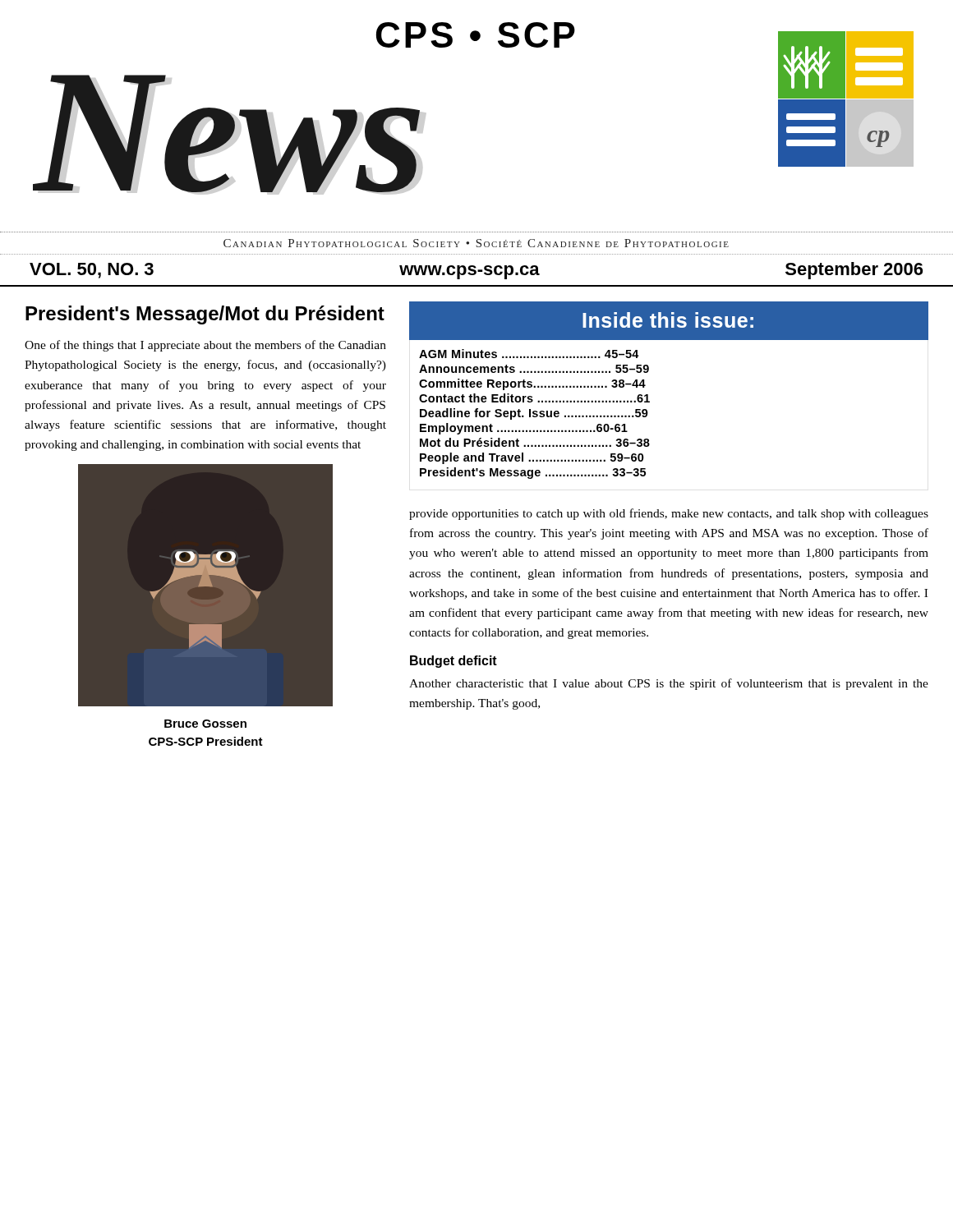Screen dimensions: 1232x953
Task: Locate the text "Budget deficit"
Action: (x=453, y=661)
